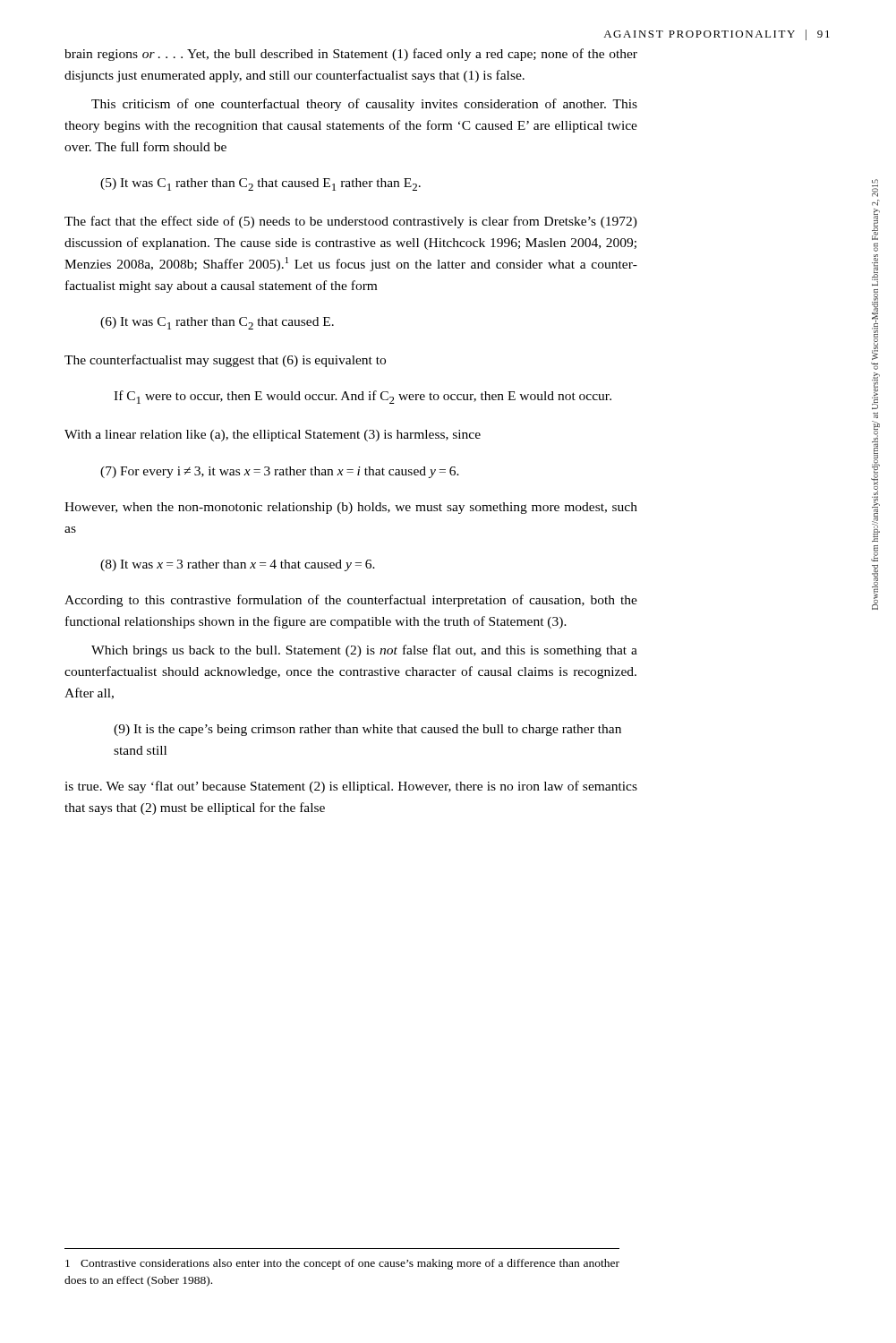The image size is (896, 1343).
Task: Find the text block that reads "(9) It is the cape’s being crimson"
Action: (x=376, y=739)
